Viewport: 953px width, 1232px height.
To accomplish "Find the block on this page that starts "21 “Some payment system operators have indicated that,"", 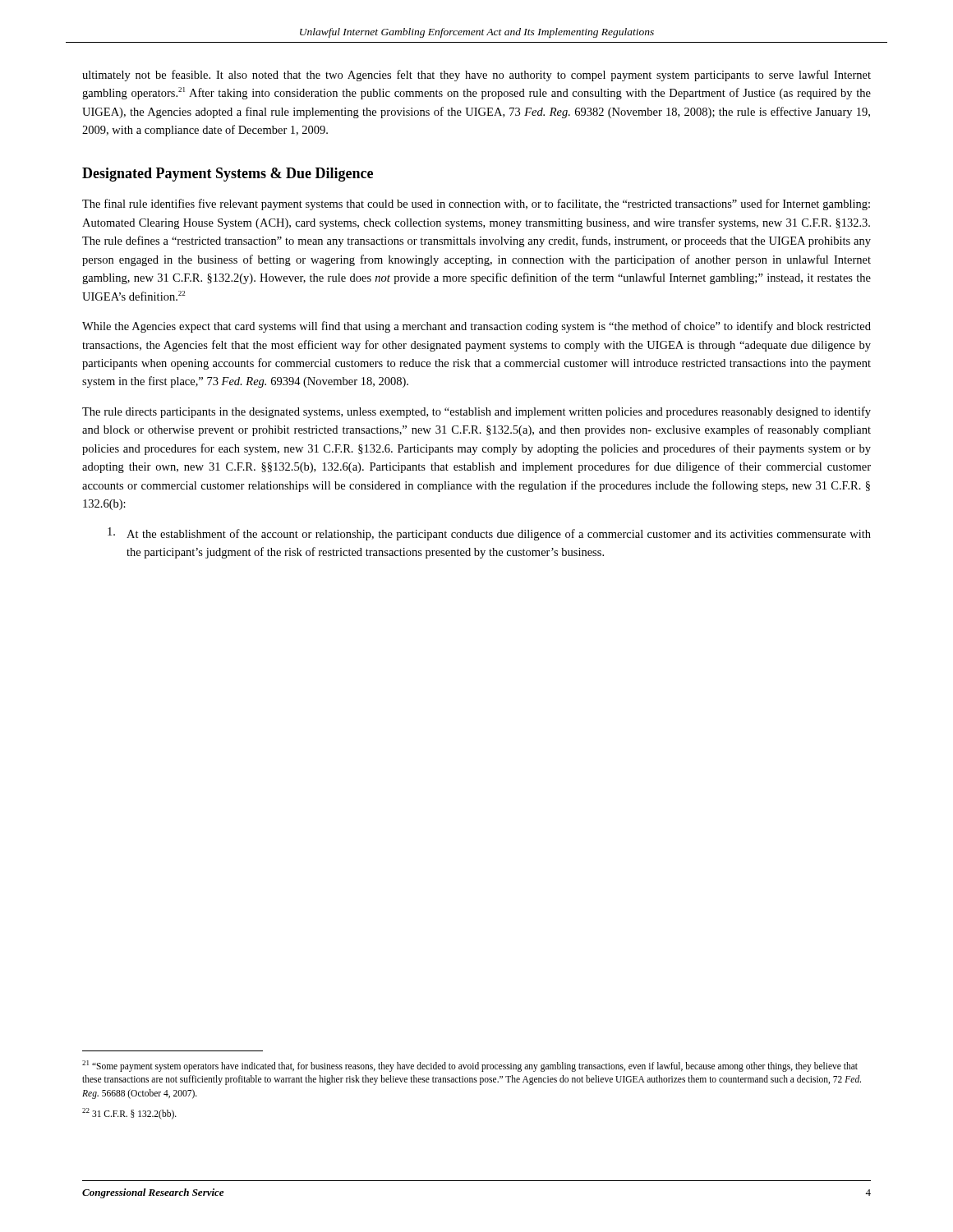I will [472, 1078].
